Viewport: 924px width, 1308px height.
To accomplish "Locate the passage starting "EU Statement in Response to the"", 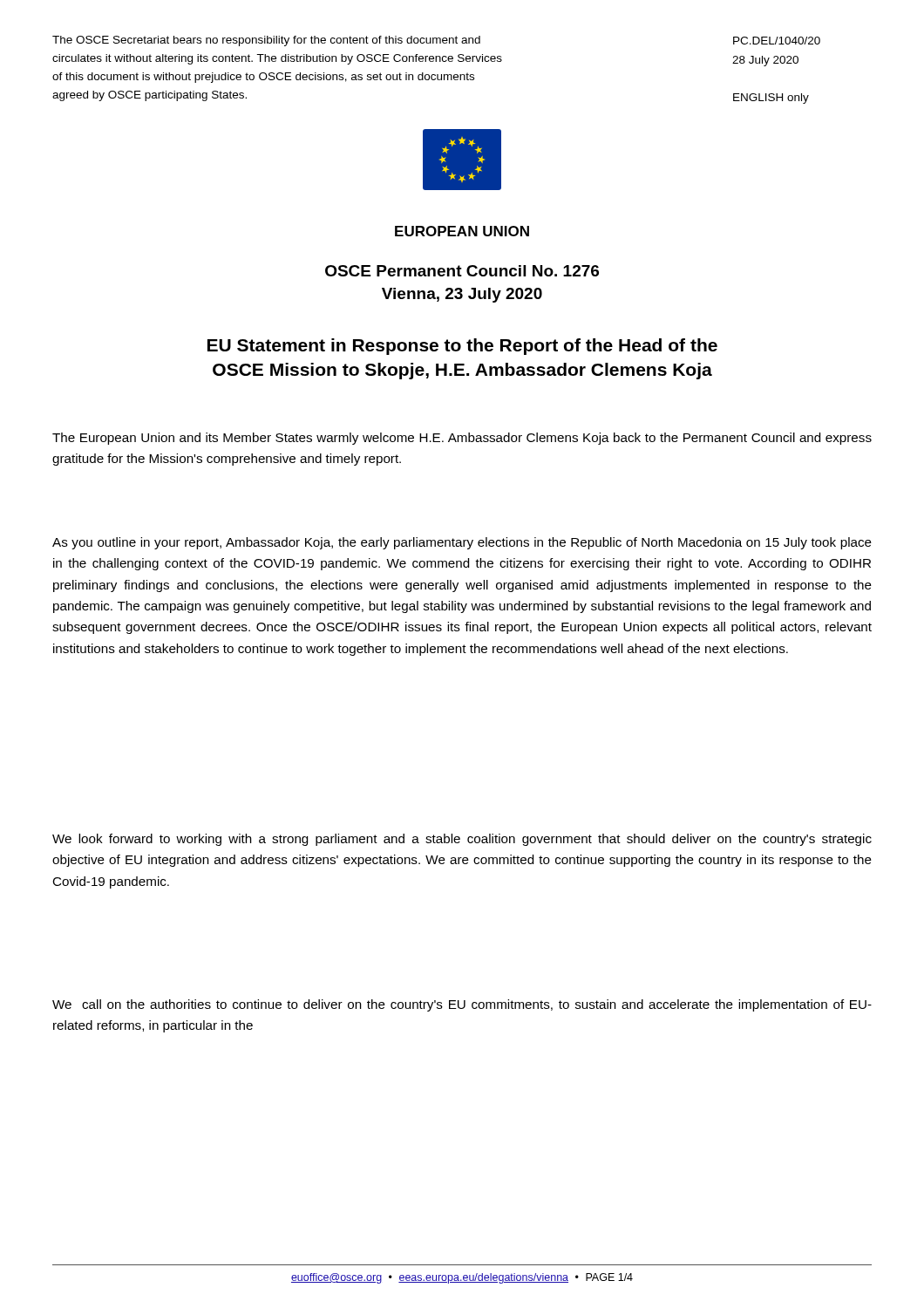I will pos(462,357).
